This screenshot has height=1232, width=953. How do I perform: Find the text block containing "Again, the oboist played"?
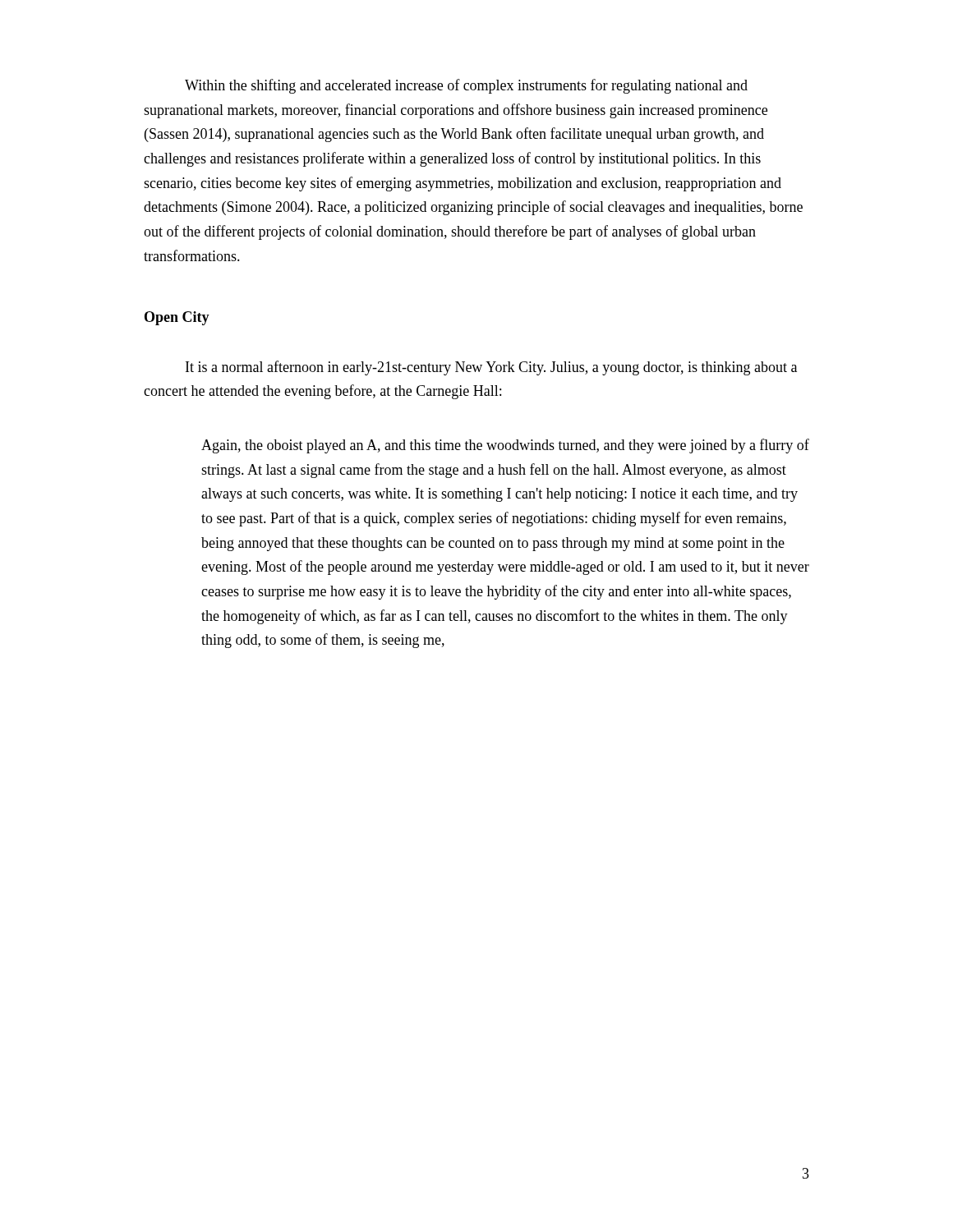tap(505, 543)
